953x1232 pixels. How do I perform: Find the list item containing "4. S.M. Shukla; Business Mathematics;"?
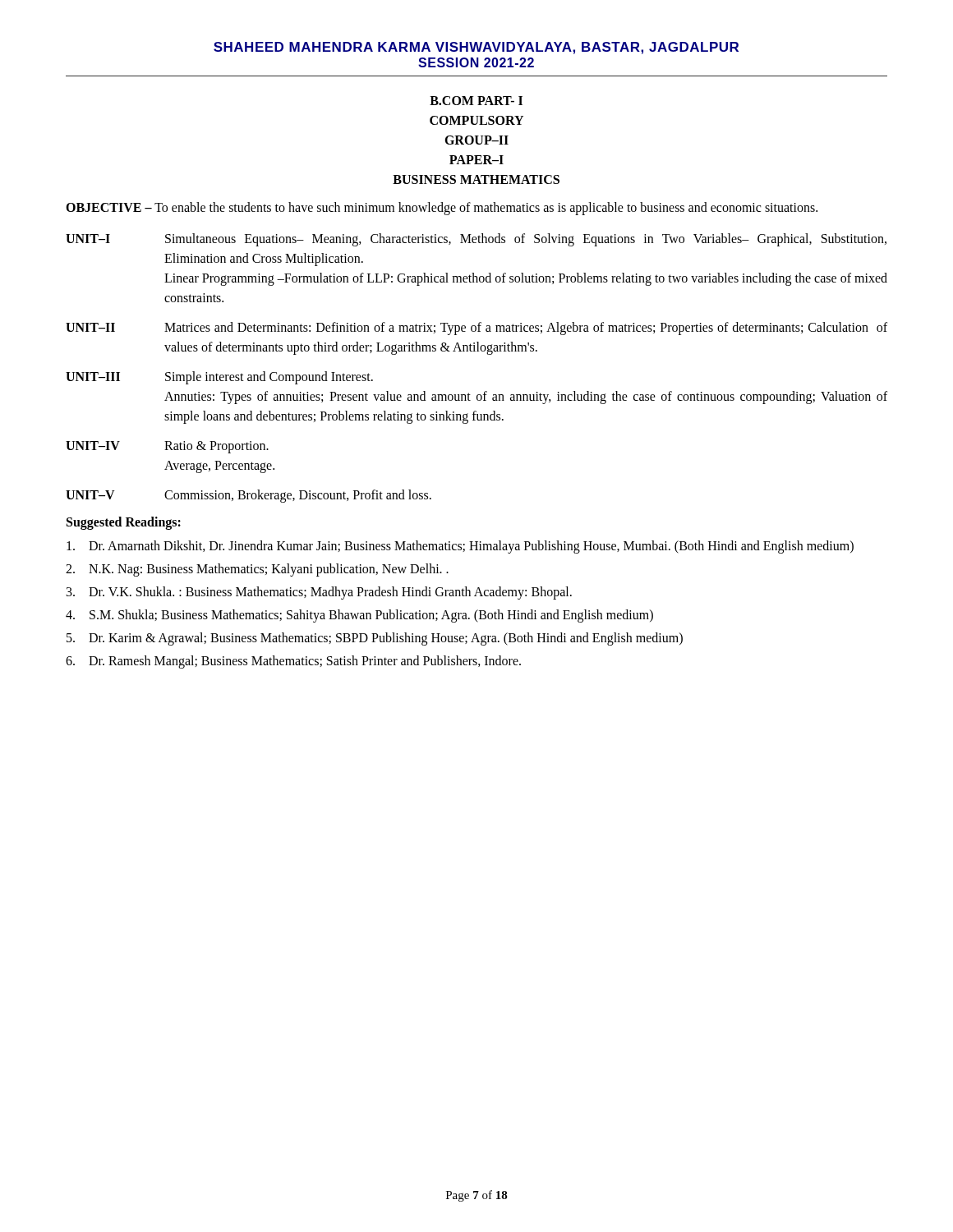click(360, 615)
